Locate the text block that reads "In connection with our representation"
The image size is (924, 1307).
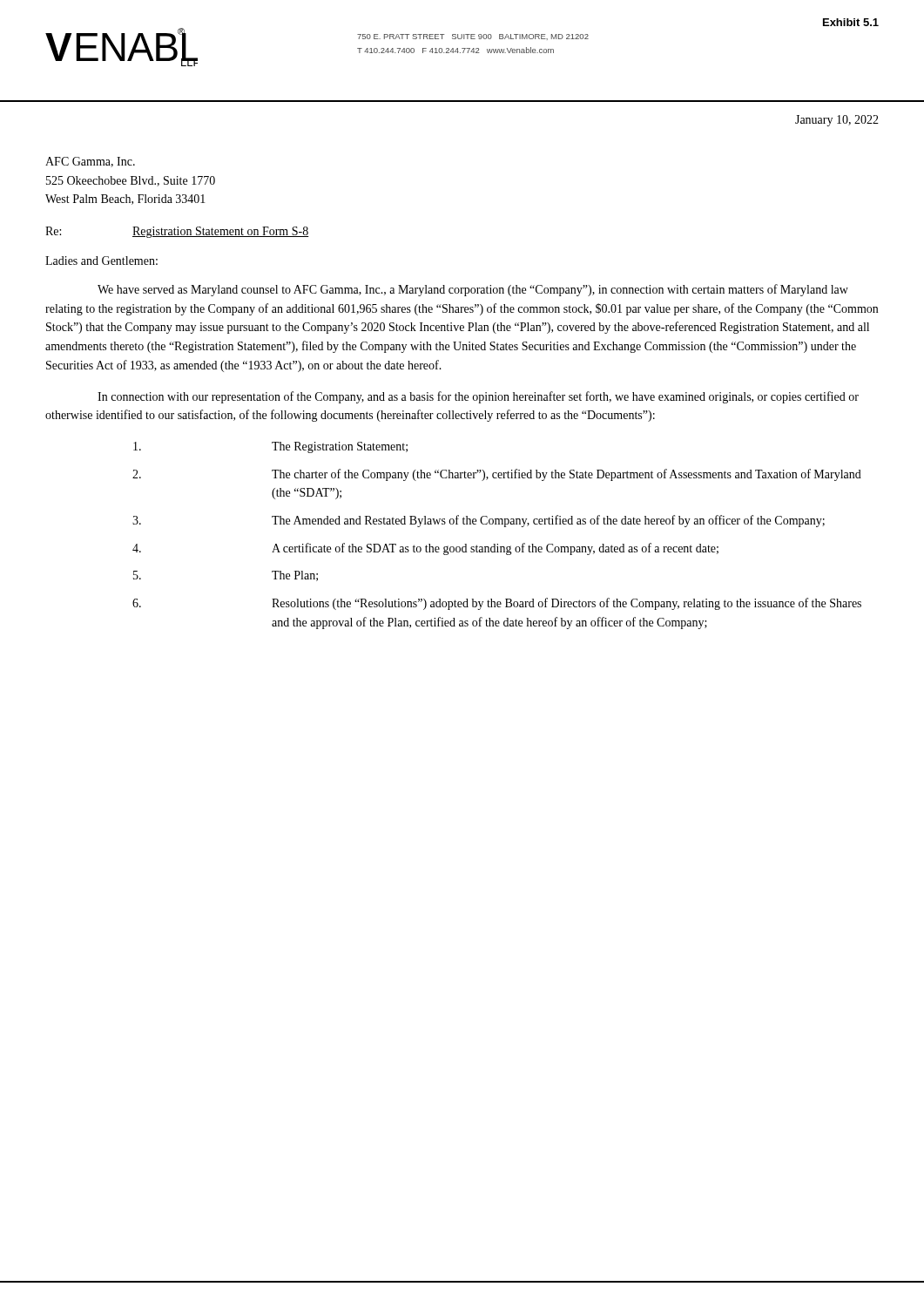point(452,406)
